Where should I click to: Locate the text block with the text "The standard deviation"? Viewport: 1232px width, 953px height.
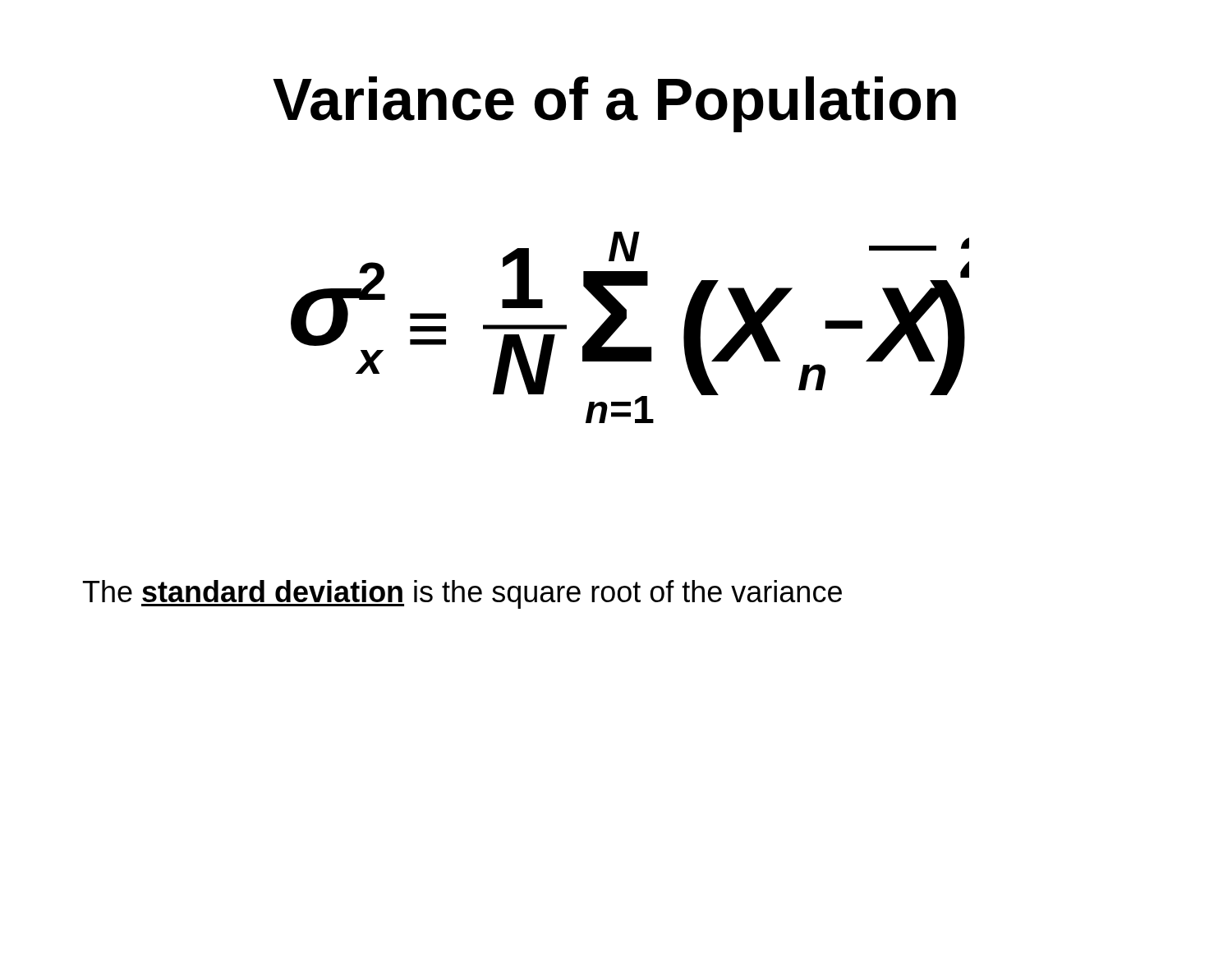(x=463, y=592)
